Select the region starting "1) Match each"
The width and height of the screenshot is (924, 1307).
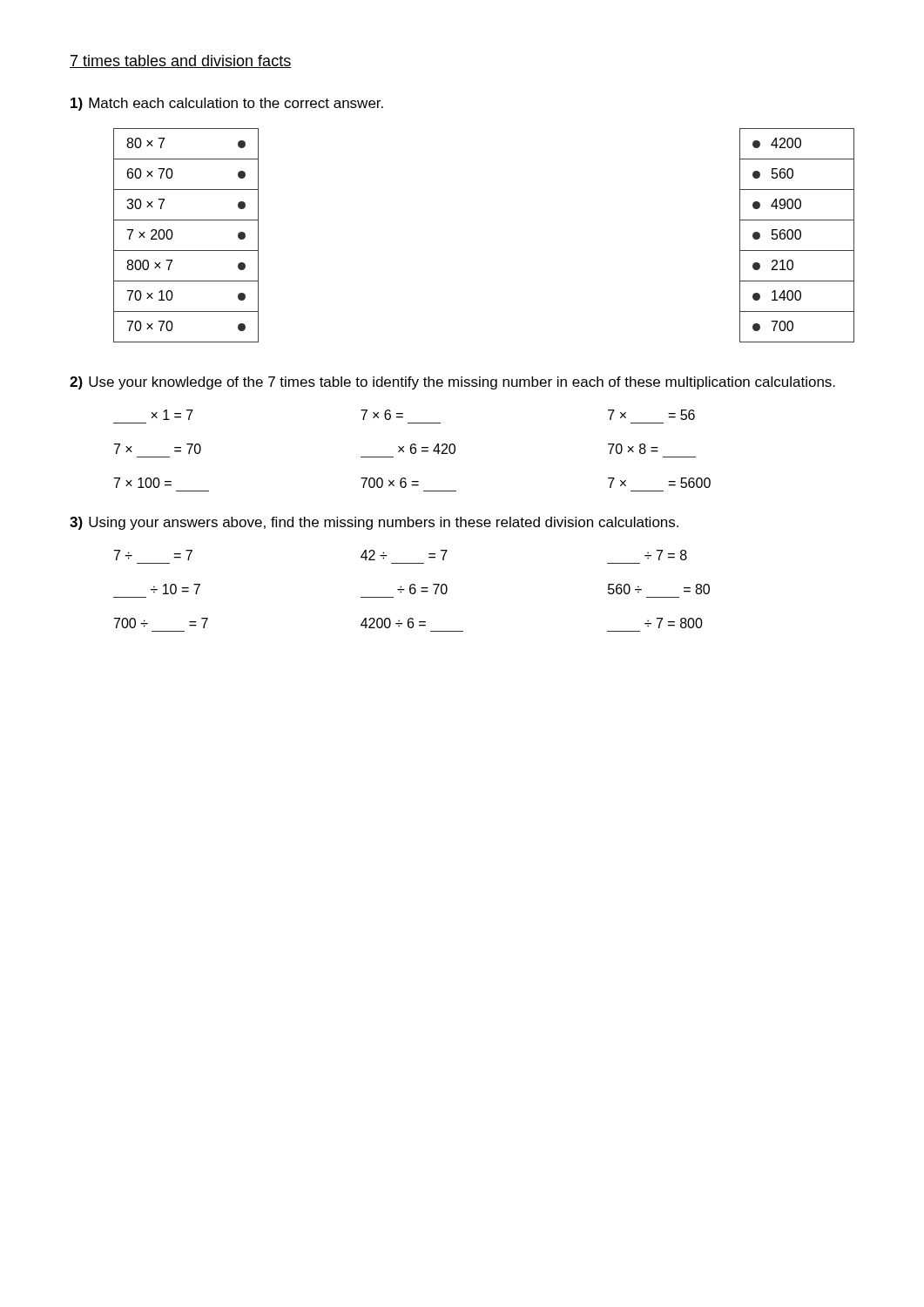tap(227, 104)
